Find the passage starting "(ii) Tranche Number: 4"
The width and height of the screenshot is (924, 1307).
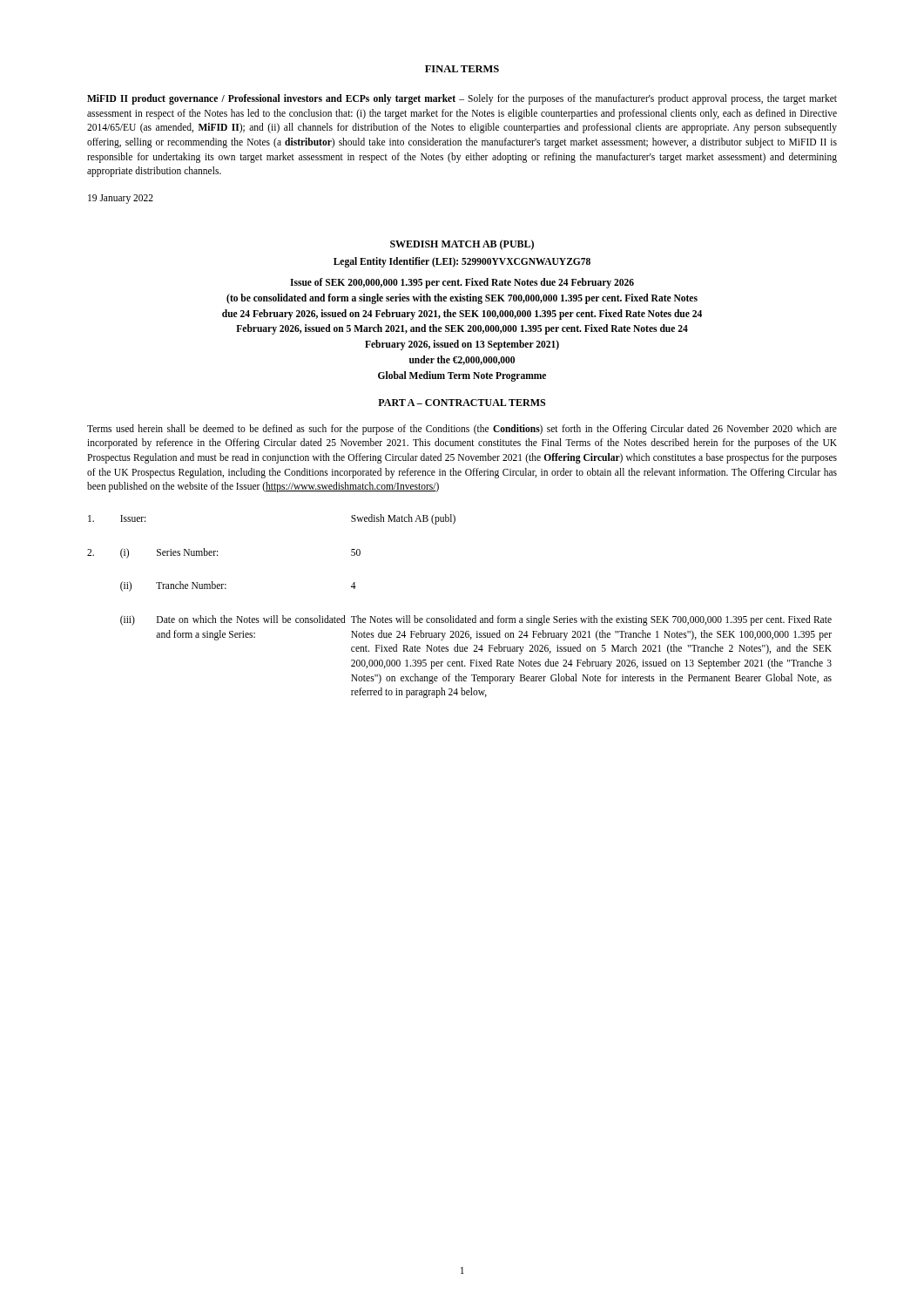pyautogui.click(x=195, y=586)
